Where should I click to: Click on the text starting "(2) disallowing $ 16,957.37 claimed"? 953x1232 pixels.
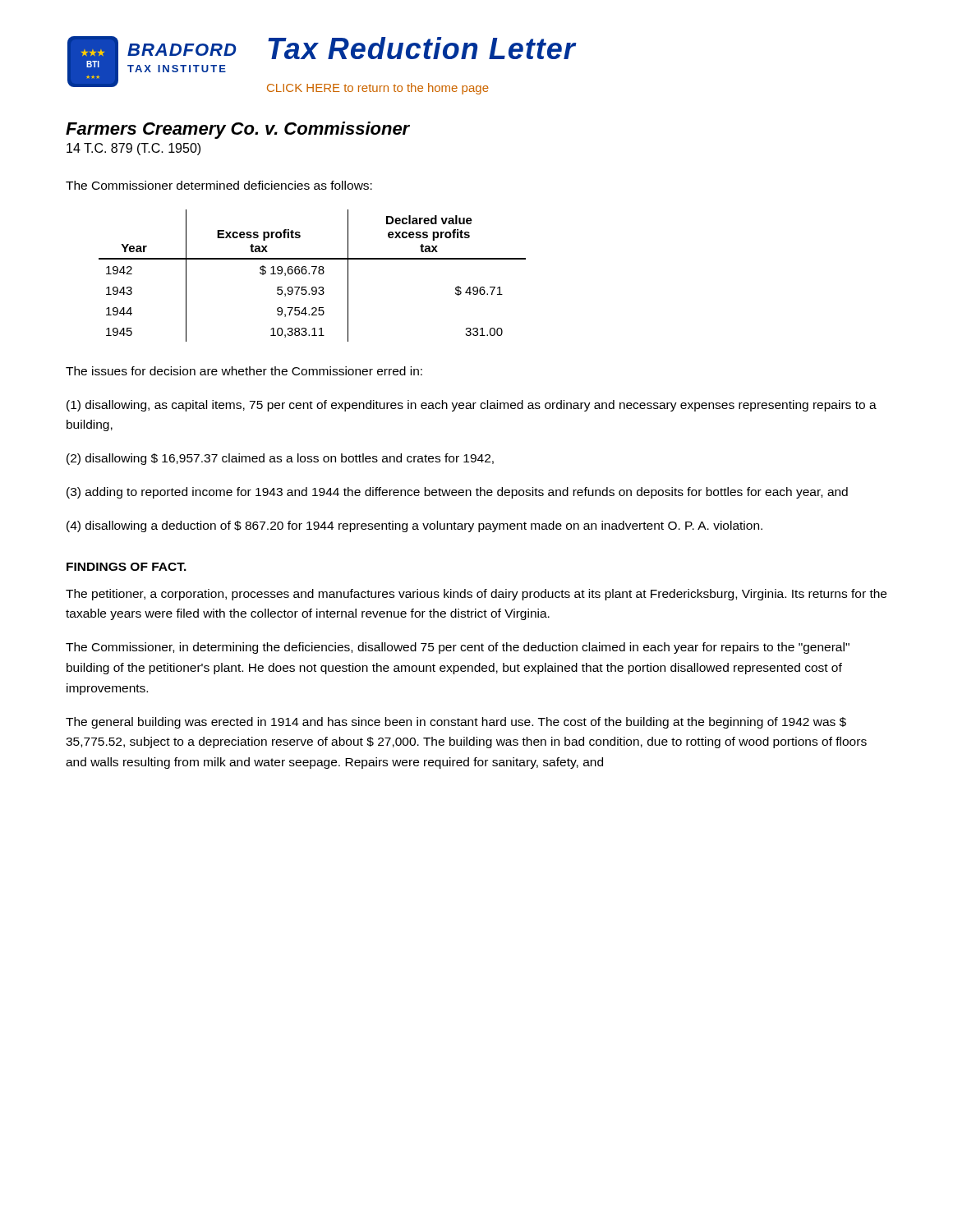(x=280, y=458)
